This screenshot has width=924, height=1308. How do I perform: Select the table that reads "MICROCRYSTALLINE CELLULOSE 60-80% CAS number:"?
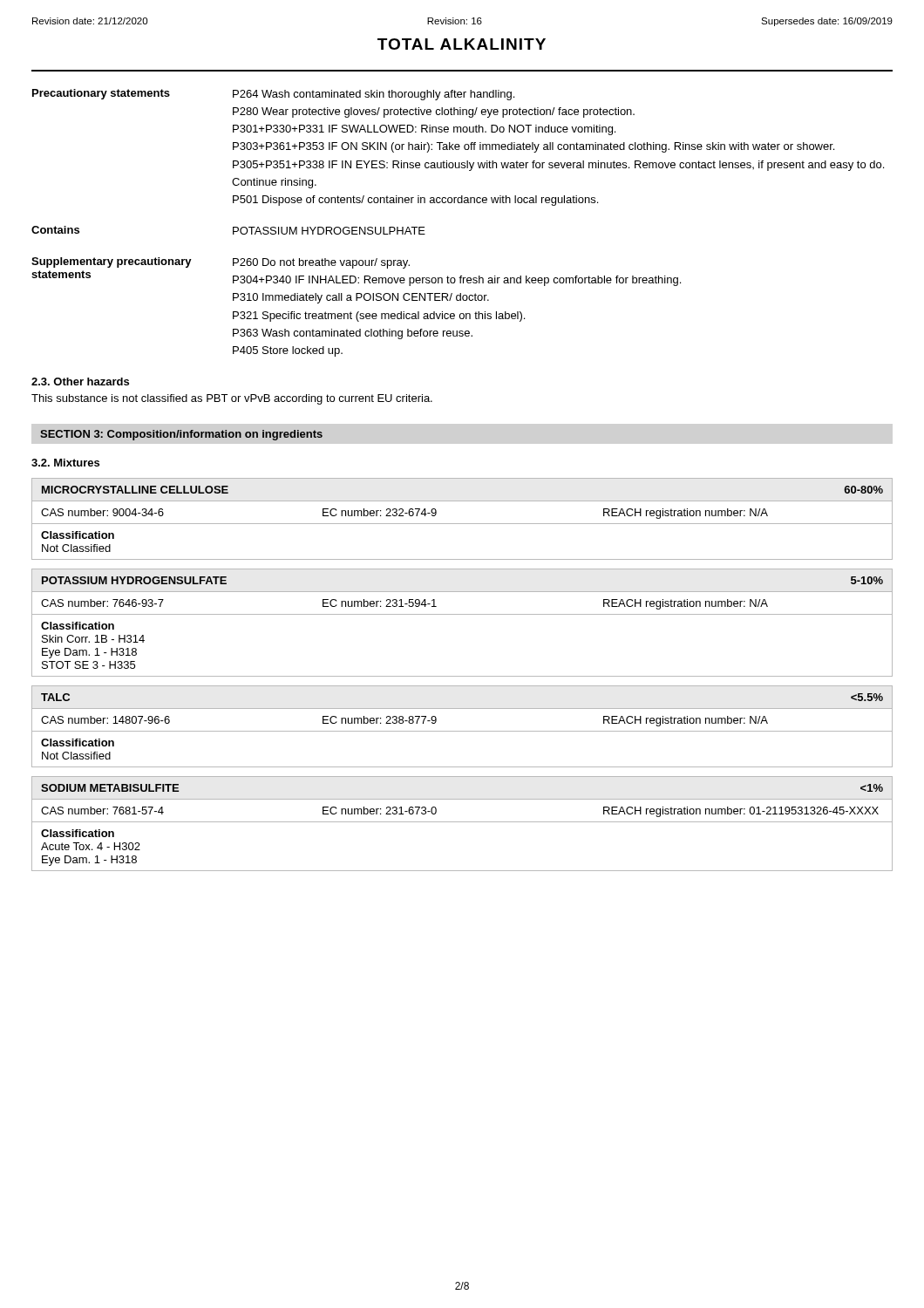point(462,519)
